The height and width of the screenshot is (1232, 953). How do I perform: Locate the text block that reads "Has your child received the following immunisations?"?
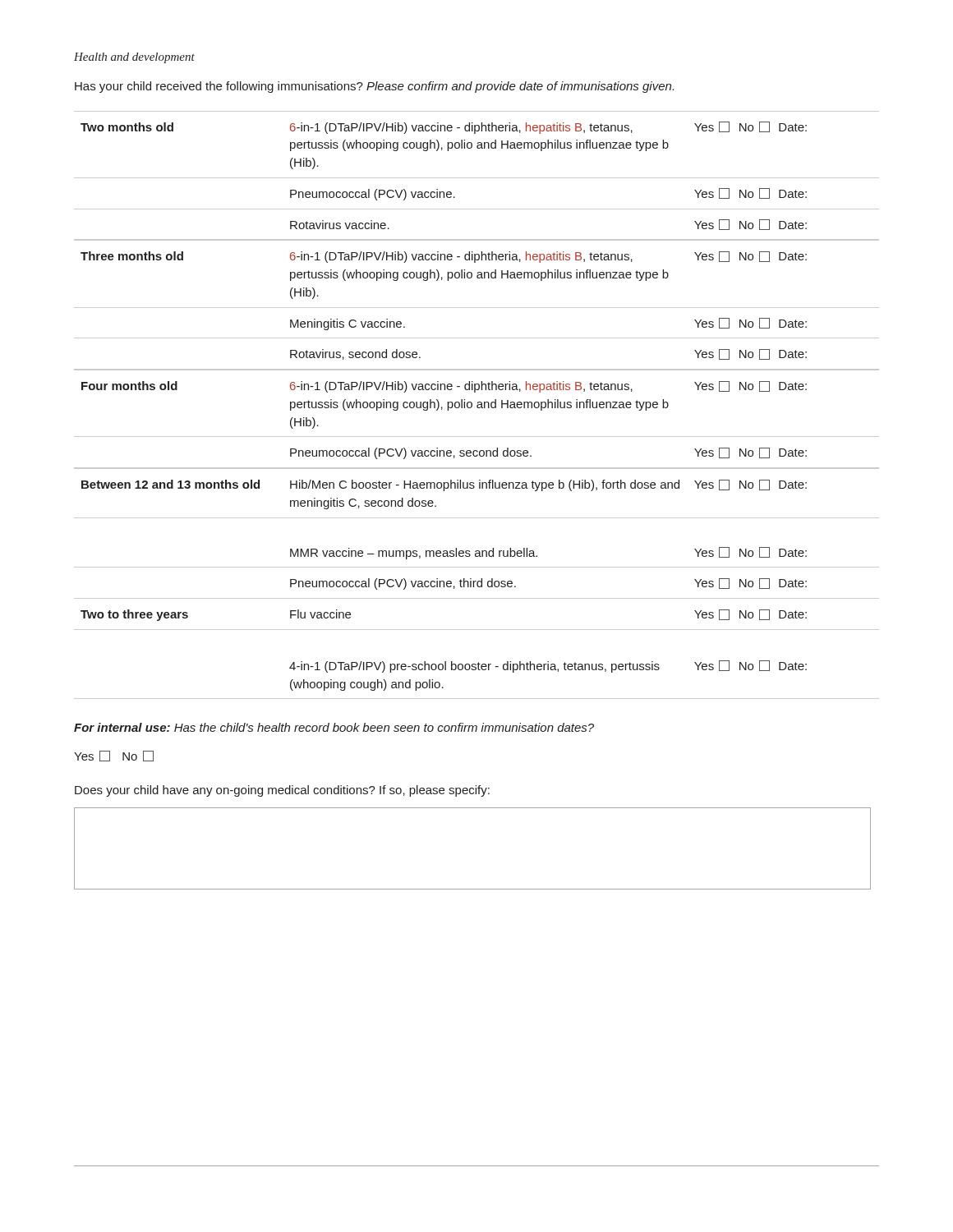click(375, 86)
